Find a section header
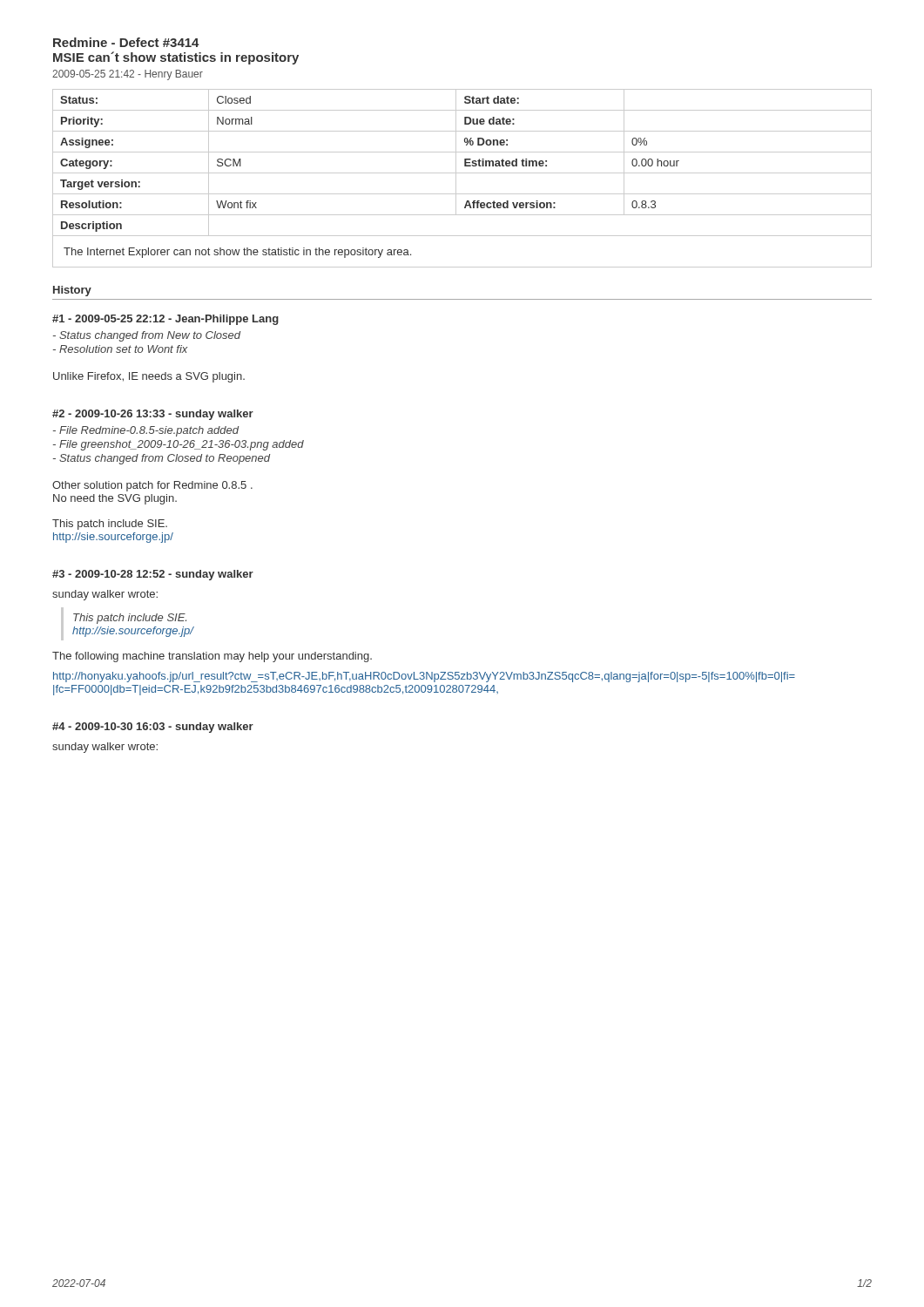Image resolution: width=924 pixels, height=1307 pixels. pyautogui.click(x=462, y=291)
